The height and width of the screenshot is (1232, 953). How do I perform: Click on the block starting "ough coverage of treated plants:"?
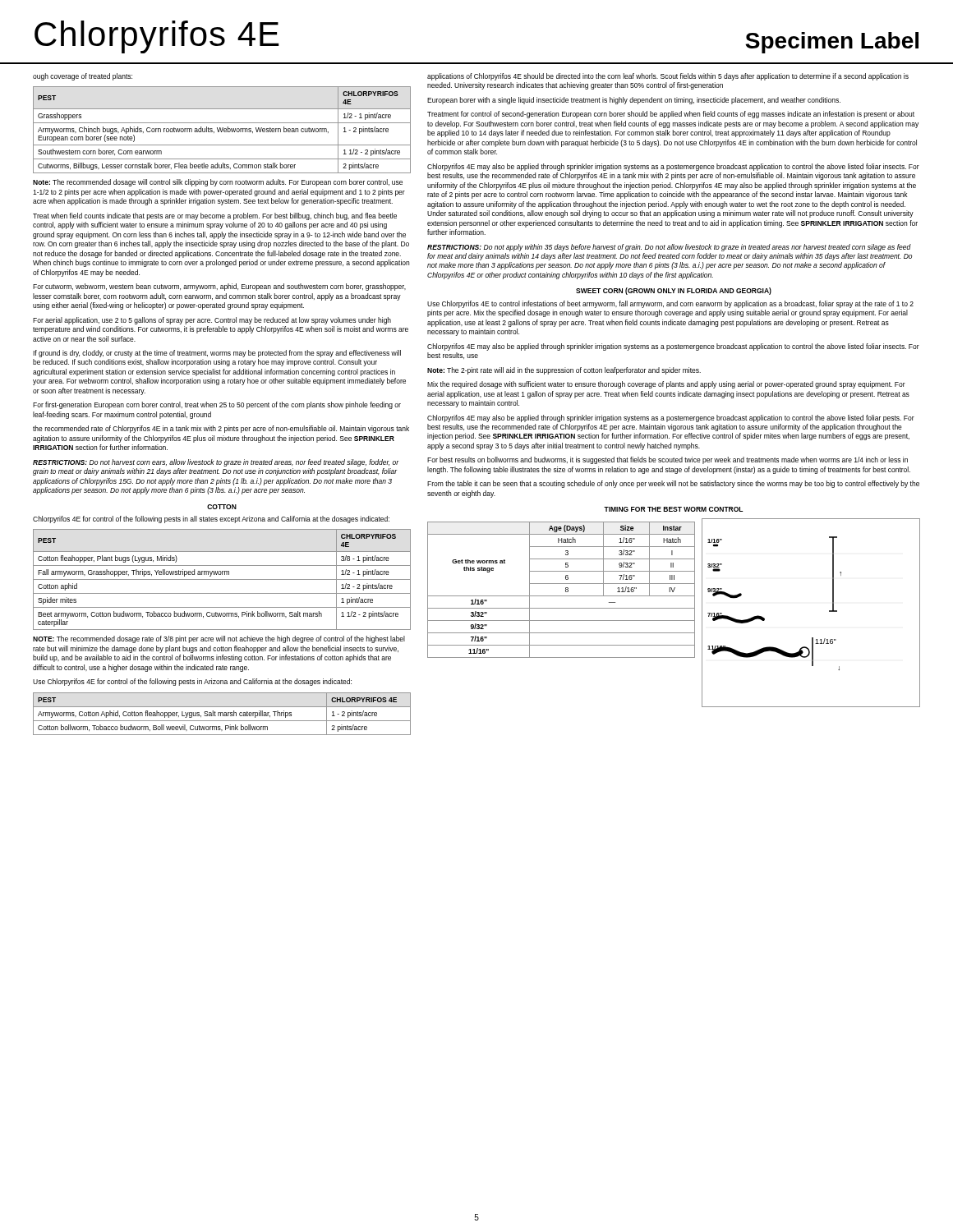pyautogui.click(x=222, y=77)
